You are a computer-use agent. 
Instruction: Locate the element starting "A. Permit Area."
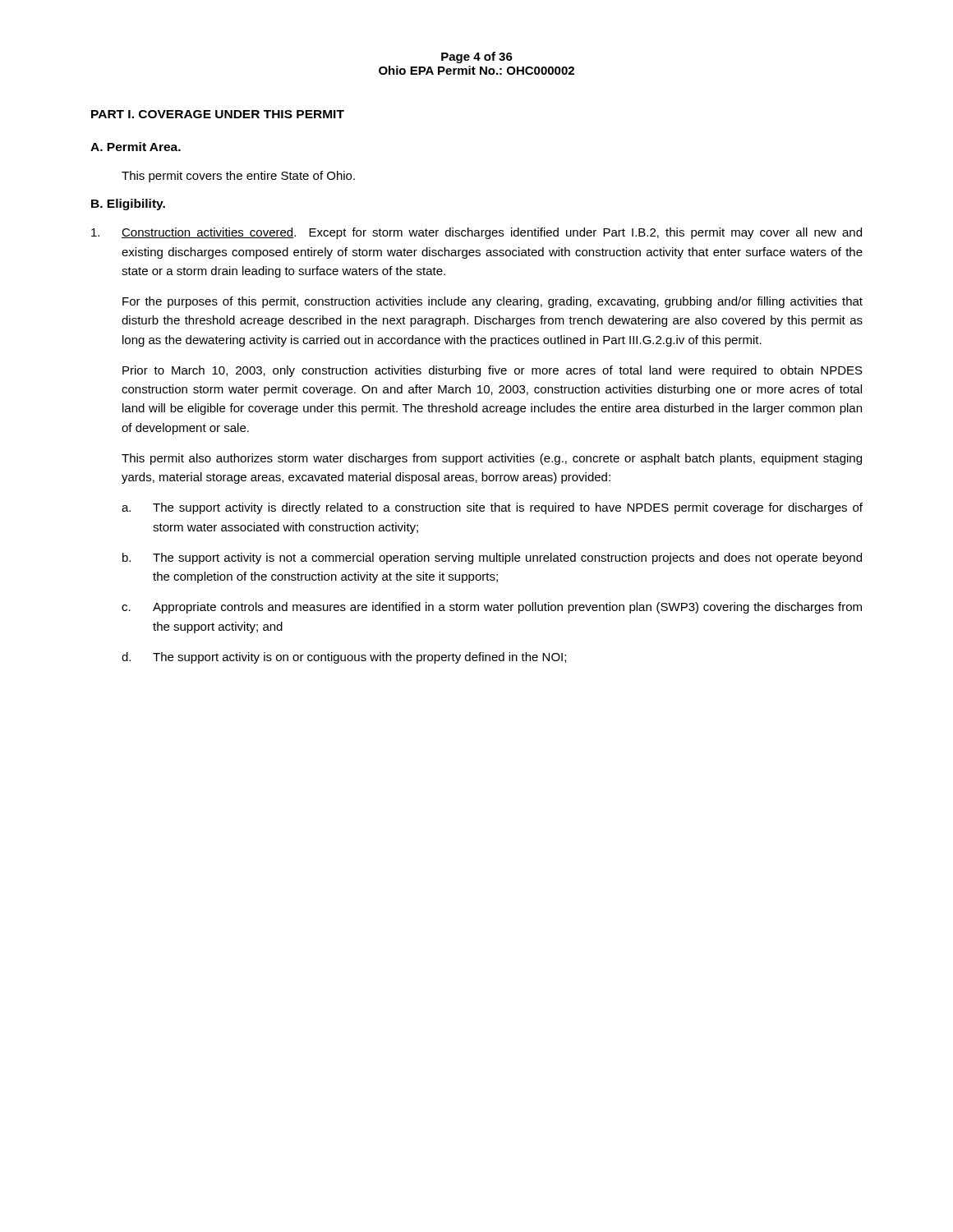click(x=136, y=147)
